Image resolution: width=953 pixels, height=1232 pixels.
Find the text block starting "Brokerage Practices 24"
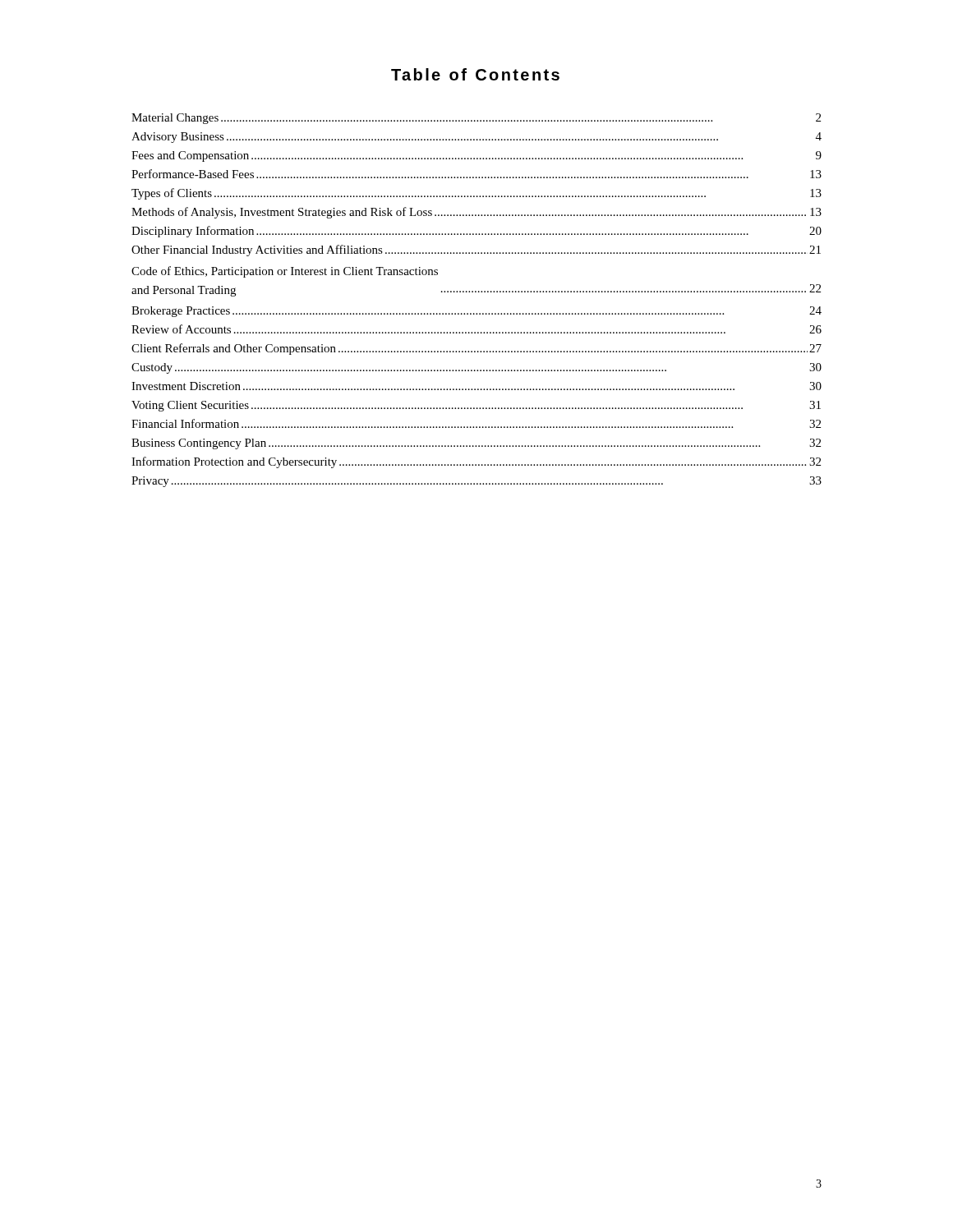pos(476,311)
